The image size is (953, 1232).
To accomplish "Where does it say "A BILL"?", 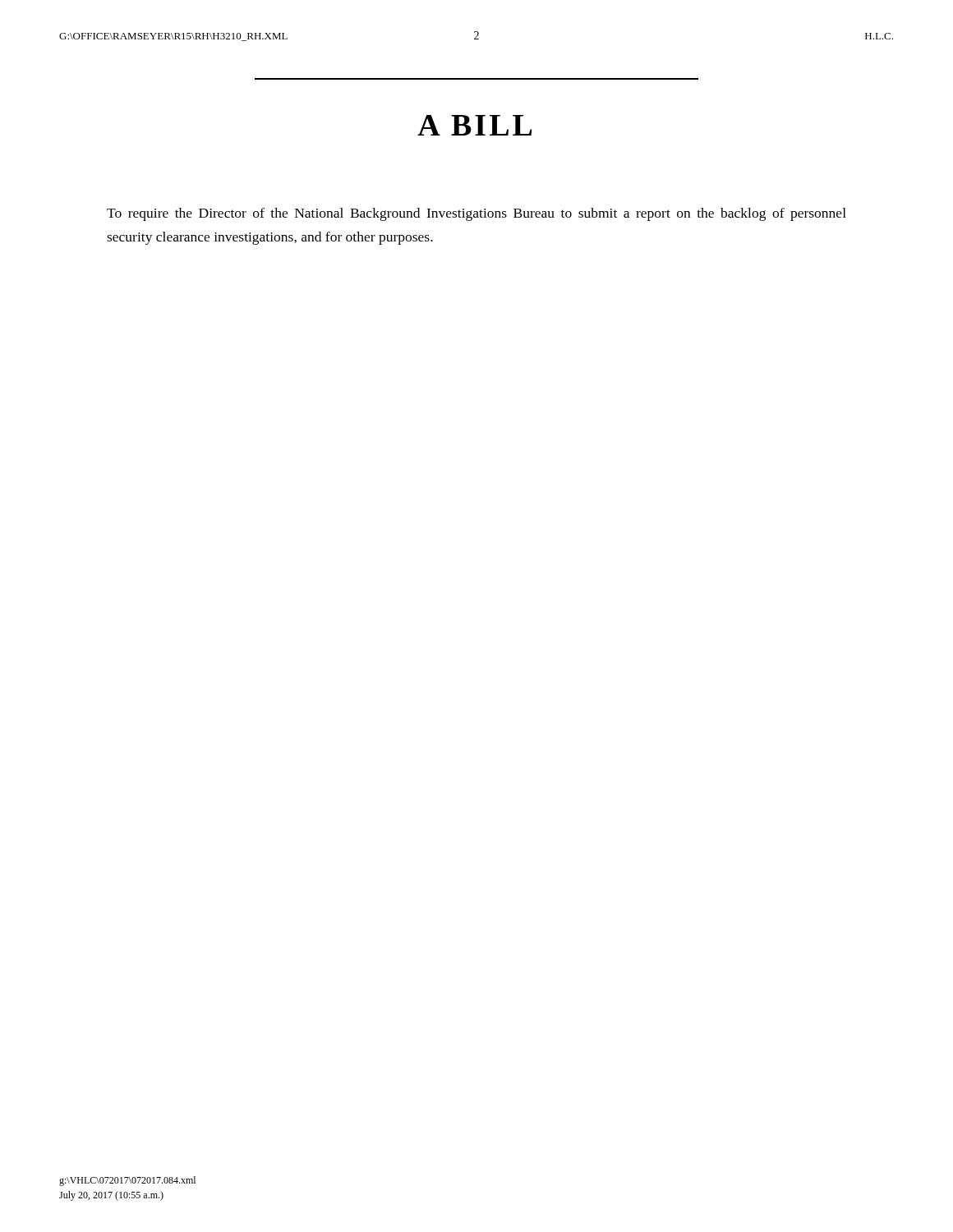I will coord(476,125).
